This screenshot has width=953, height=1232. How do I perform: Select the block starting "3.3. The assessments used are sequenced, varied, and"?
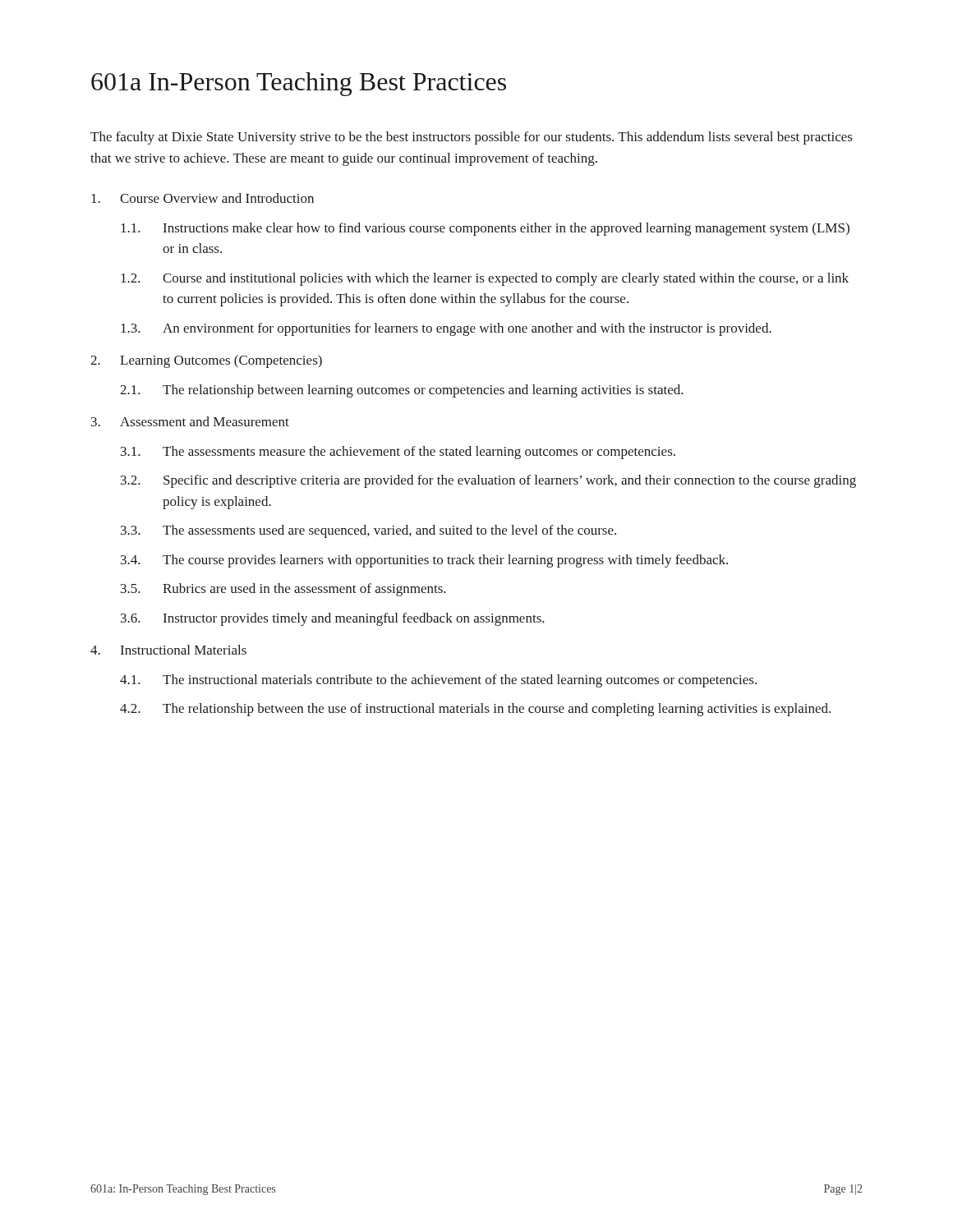coord(491,531)
